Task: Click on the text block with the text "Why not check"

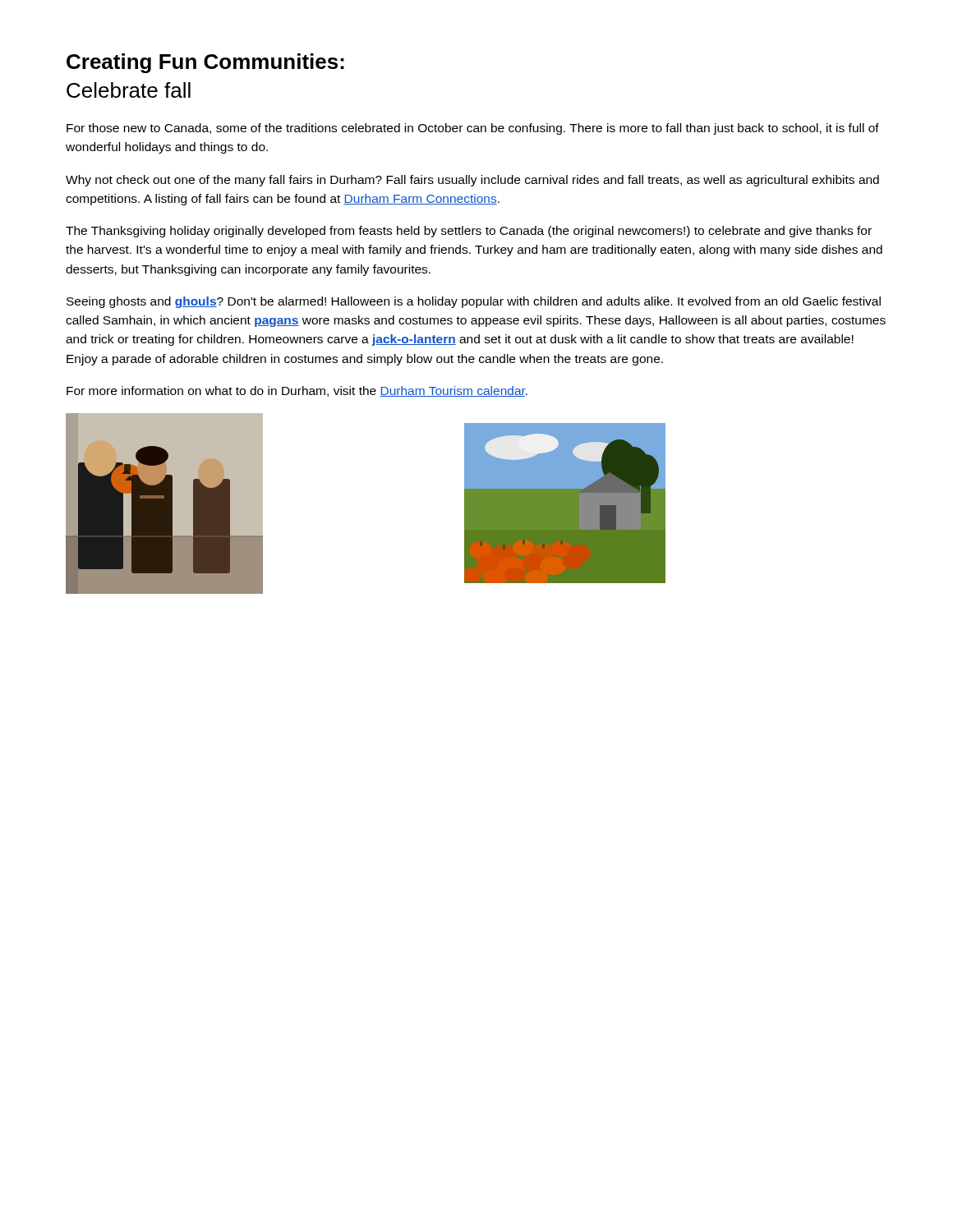Action: (x=473, y=189)
